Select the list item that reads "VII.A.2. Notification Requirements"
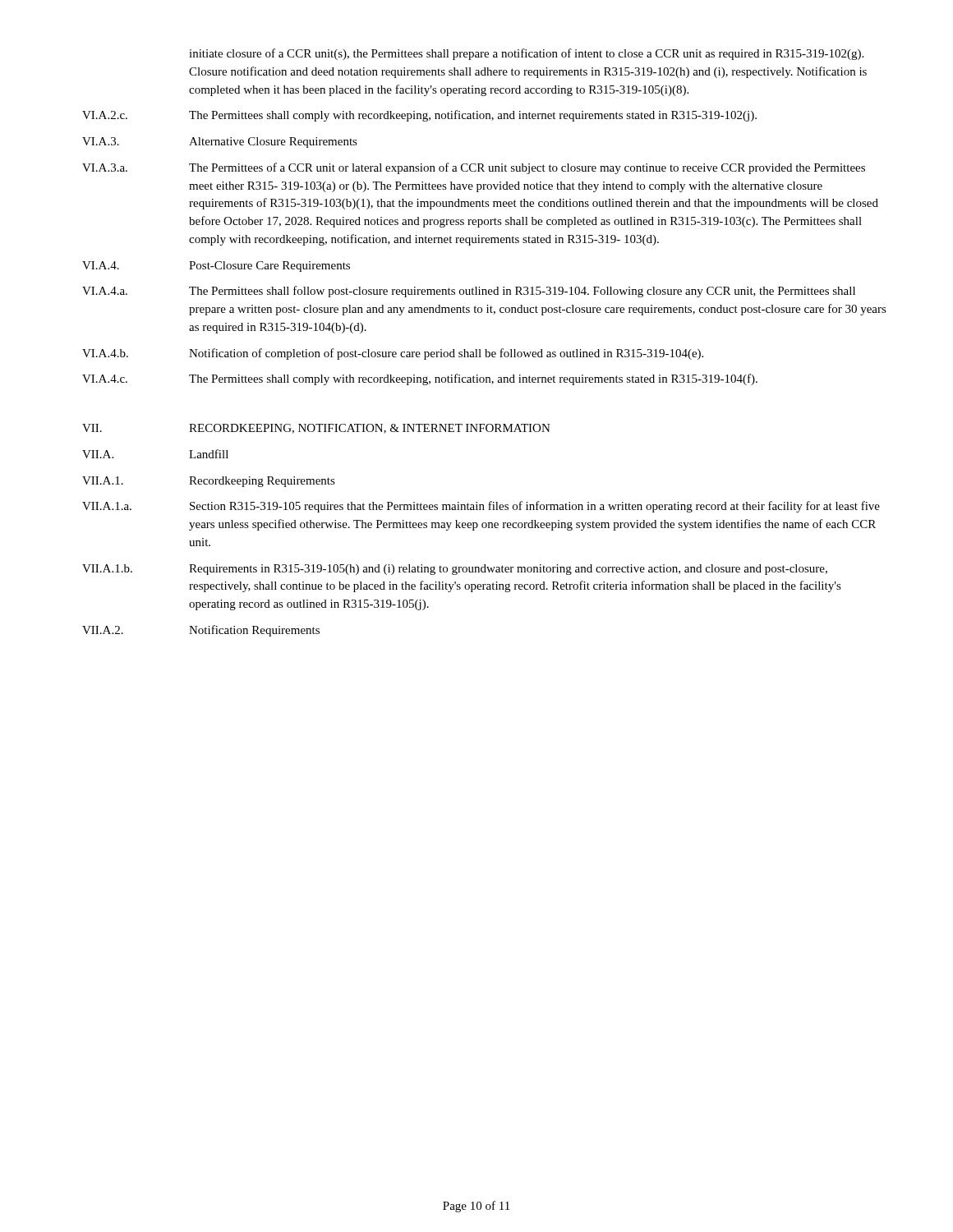The height and width of the screenshot is (1232, 953). (201, 631)
